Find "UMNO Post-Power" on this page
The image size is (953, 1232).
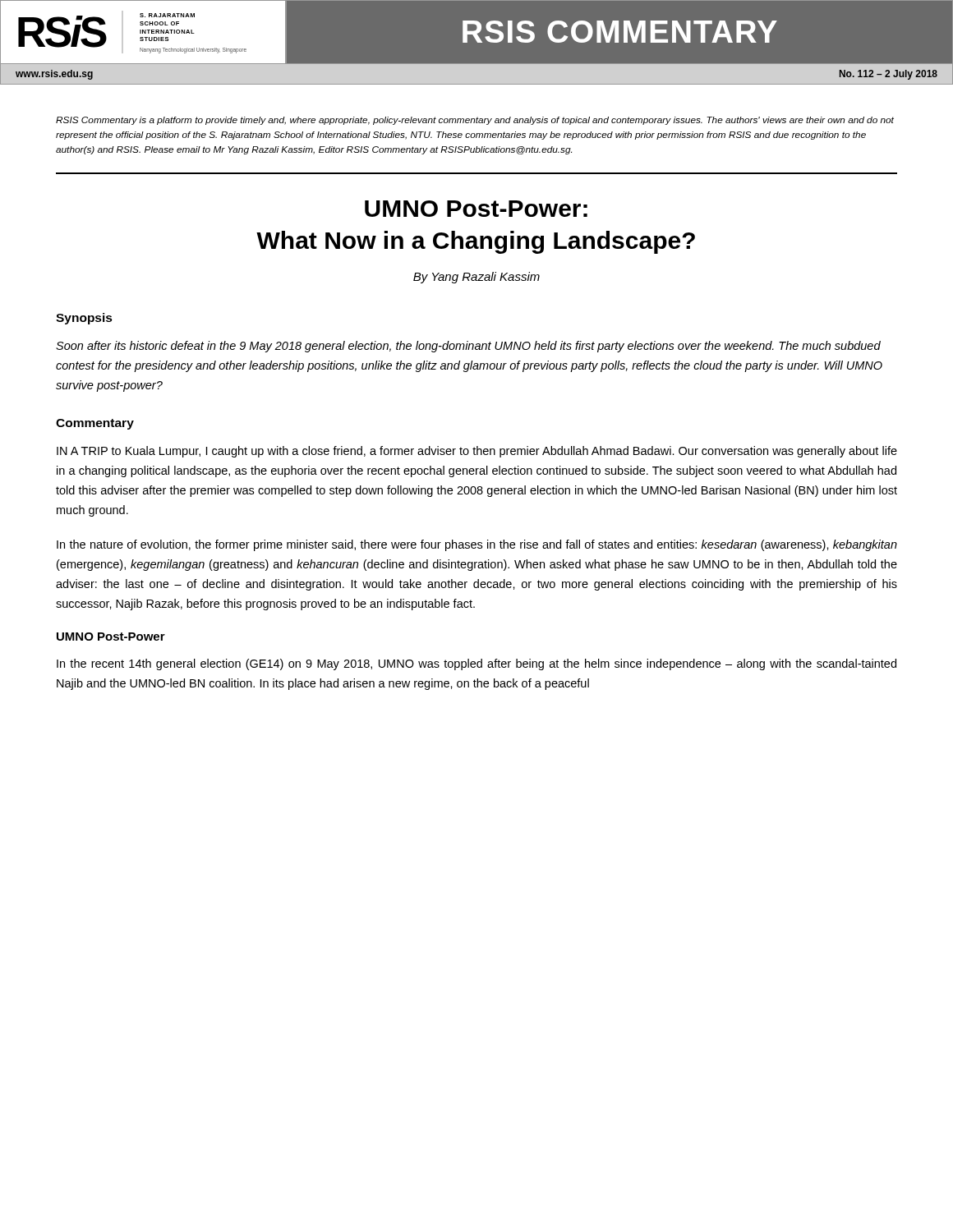(x=111, y=637)
